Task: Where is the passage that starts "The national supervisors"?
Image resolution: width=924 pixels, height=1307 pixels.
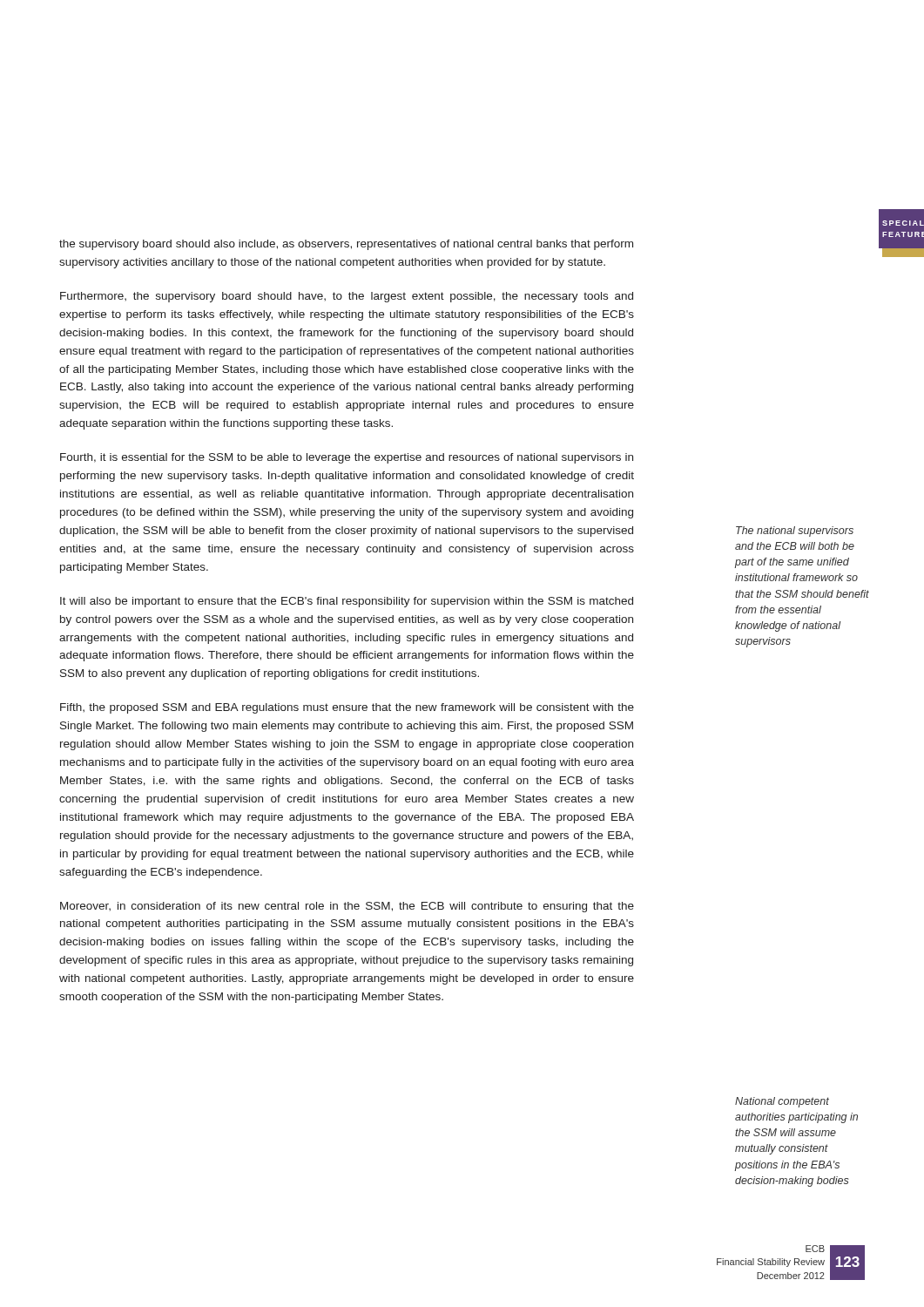Action: tap(802, 586)
